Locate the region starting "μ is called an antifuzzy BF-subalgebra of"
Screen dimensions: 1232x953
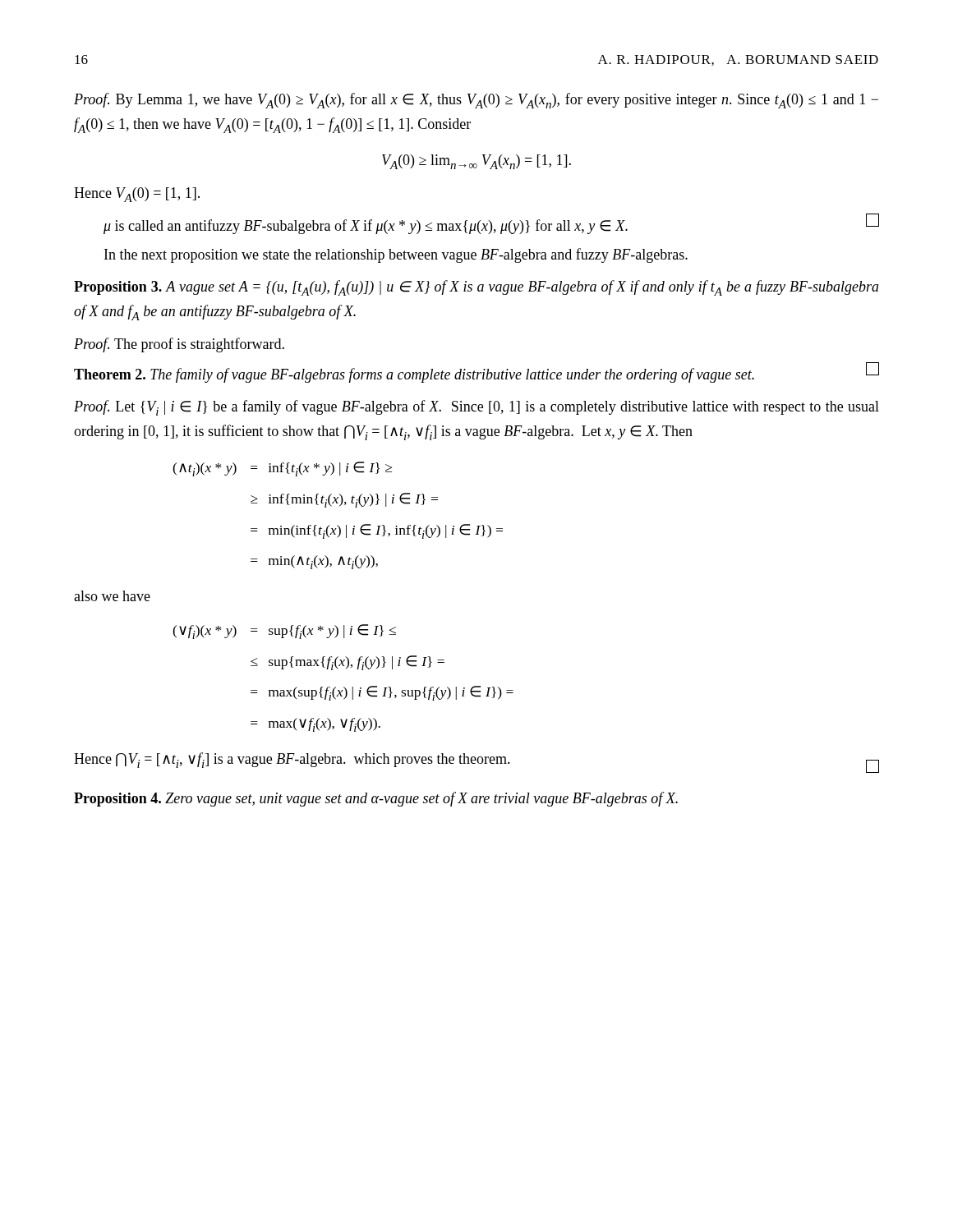[x=366, y=226]
